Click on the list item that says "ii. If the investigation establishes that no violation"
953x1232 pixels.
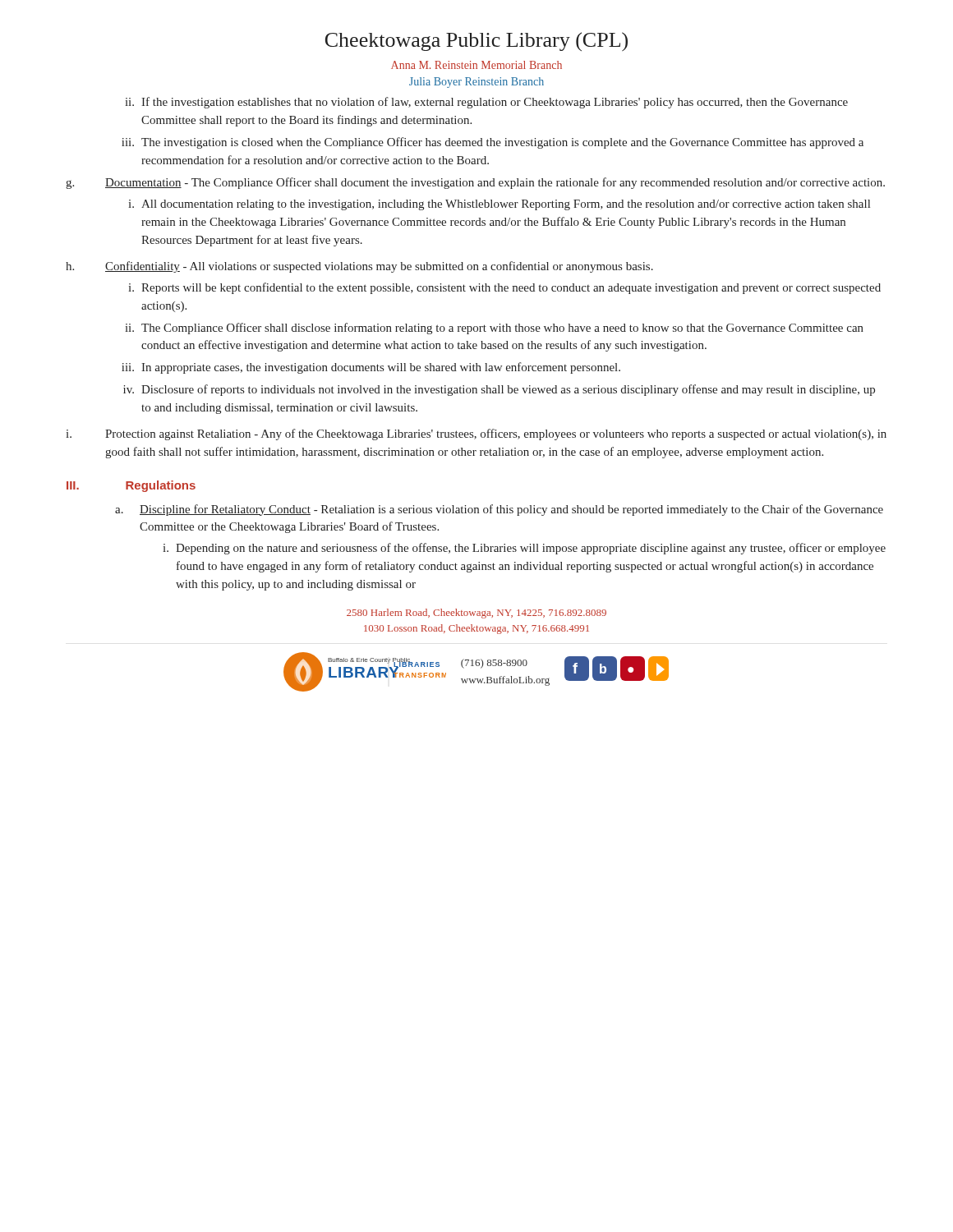pos(496,112)
